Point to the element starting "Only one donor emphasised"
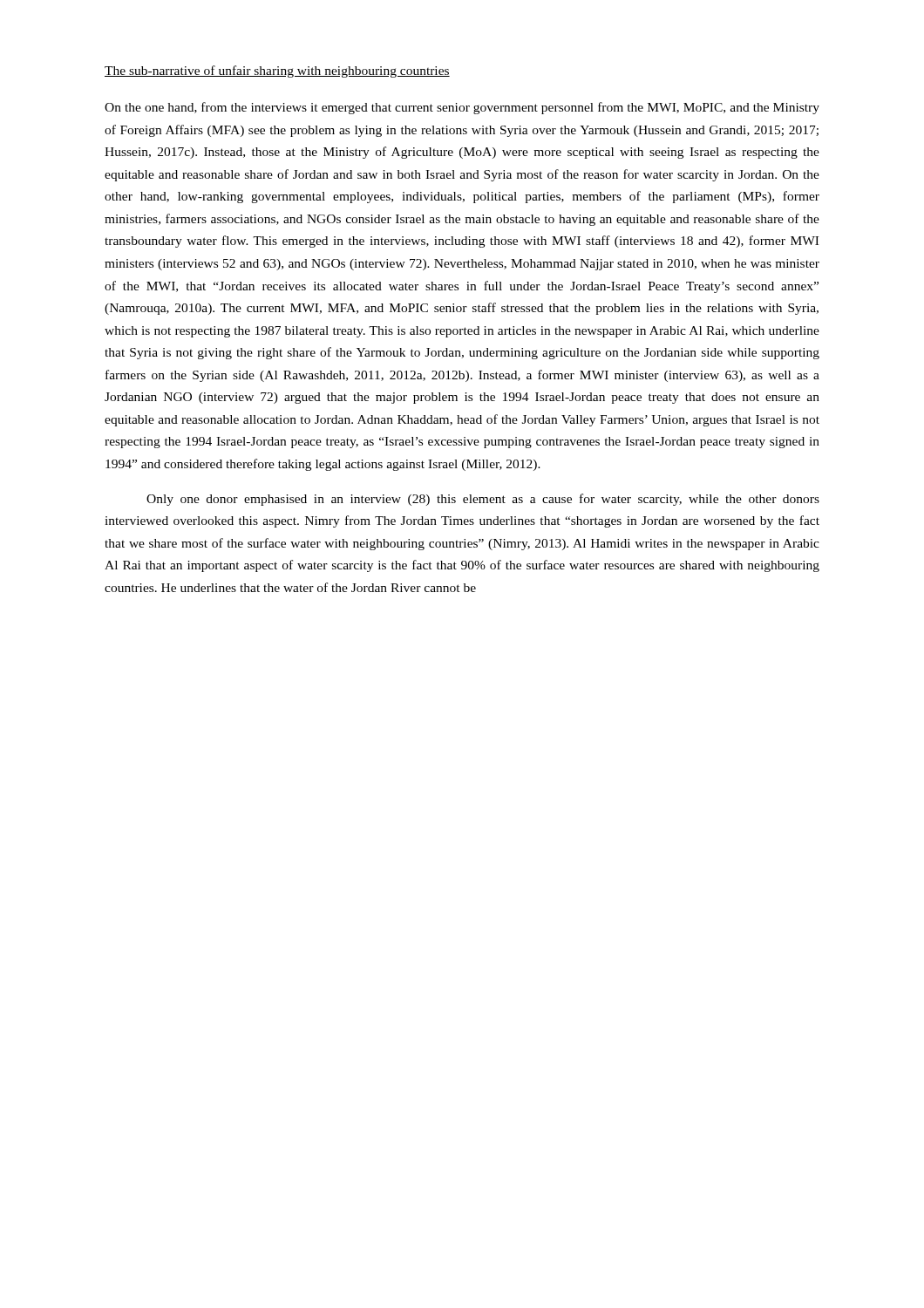 (462, 542)
